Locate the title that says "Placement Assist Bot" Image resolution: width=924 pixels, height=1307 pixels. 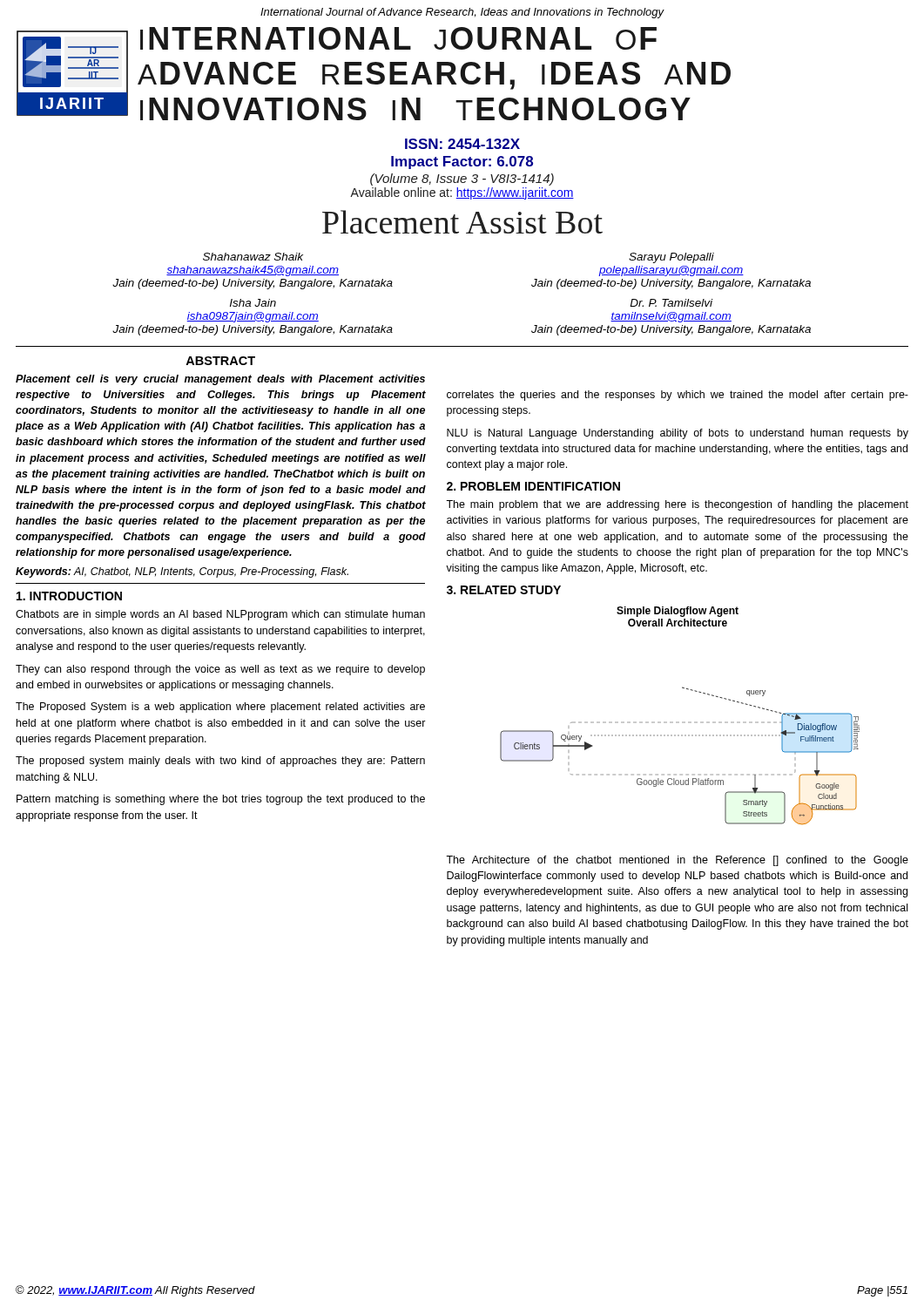coord(462,222)
